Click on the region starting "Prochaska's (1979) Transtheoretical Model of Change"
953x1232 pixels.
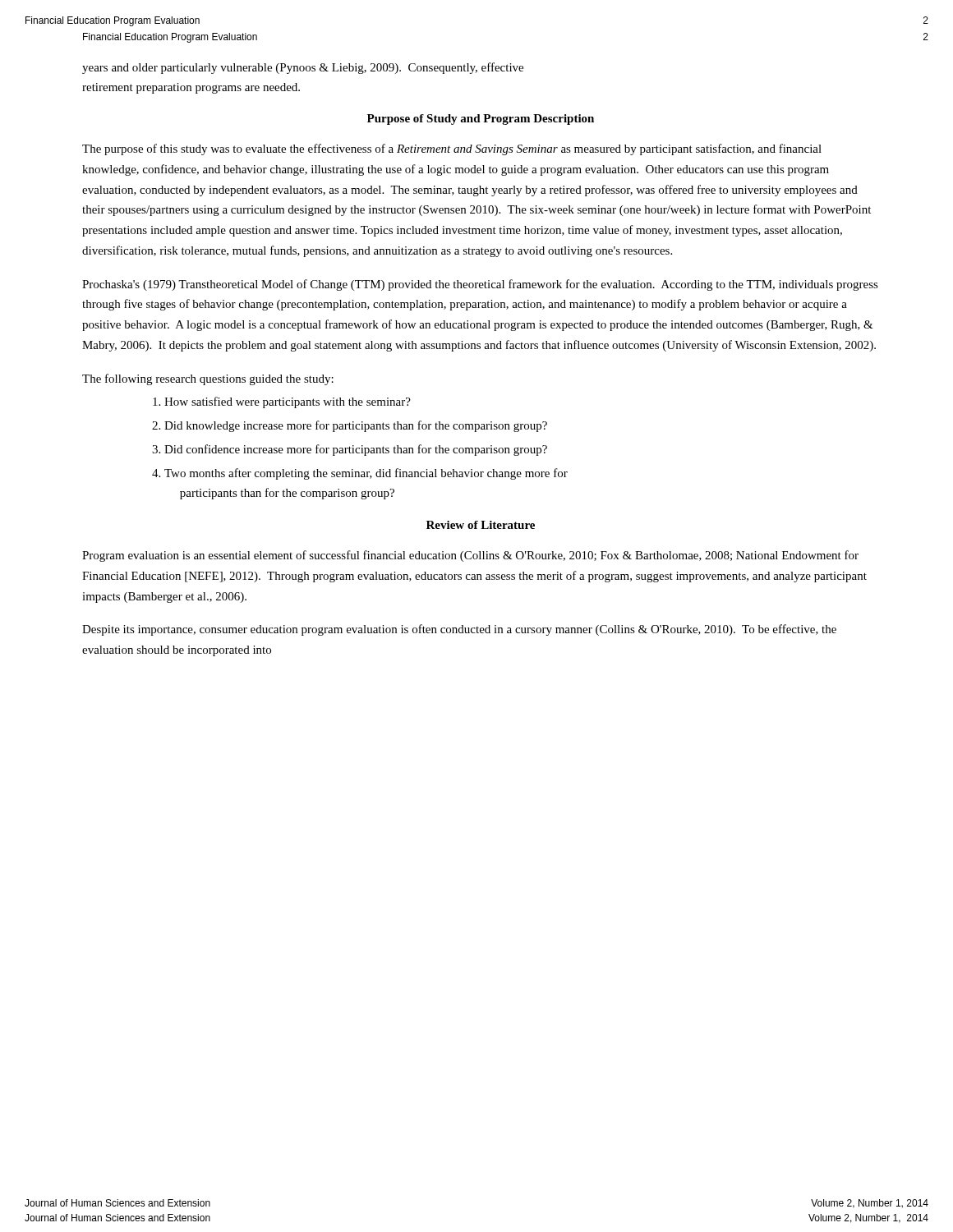click(x=480, y=314)
